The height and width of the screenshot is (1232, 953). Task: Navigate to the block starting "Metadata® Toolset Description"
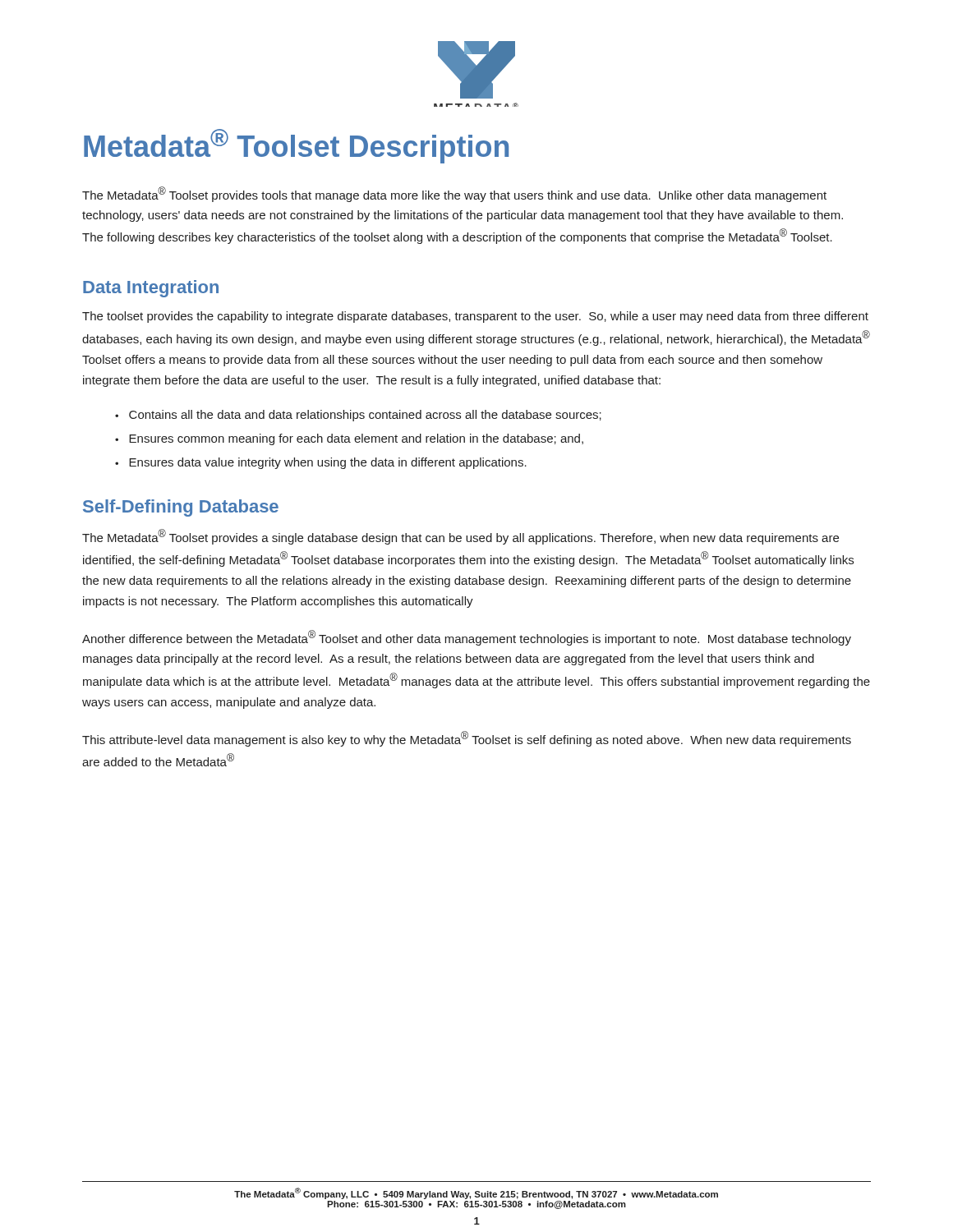click(296, 144)
